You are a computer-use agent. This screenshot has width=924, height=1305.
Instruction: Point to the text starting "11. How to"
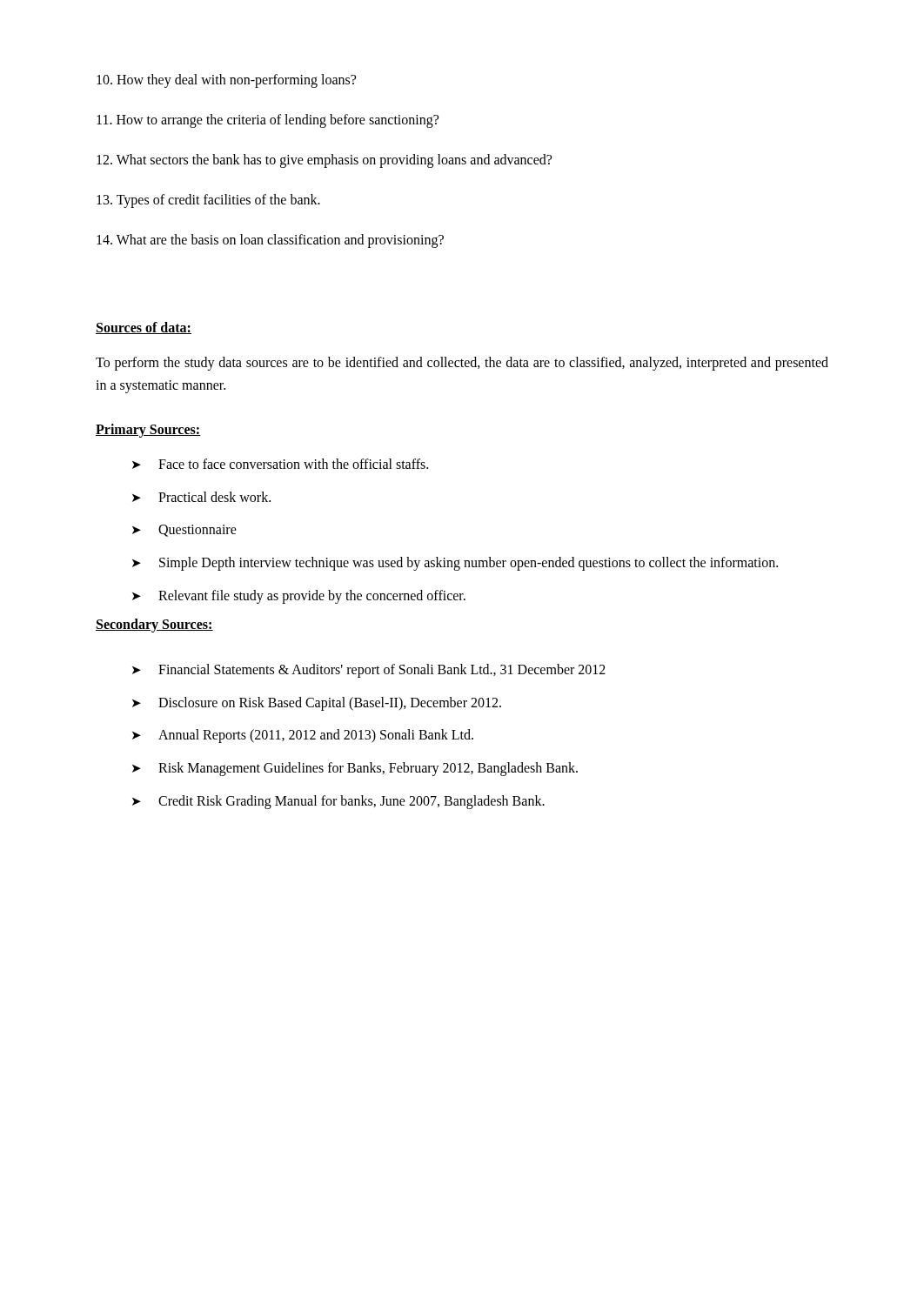(x=267, y=120)
